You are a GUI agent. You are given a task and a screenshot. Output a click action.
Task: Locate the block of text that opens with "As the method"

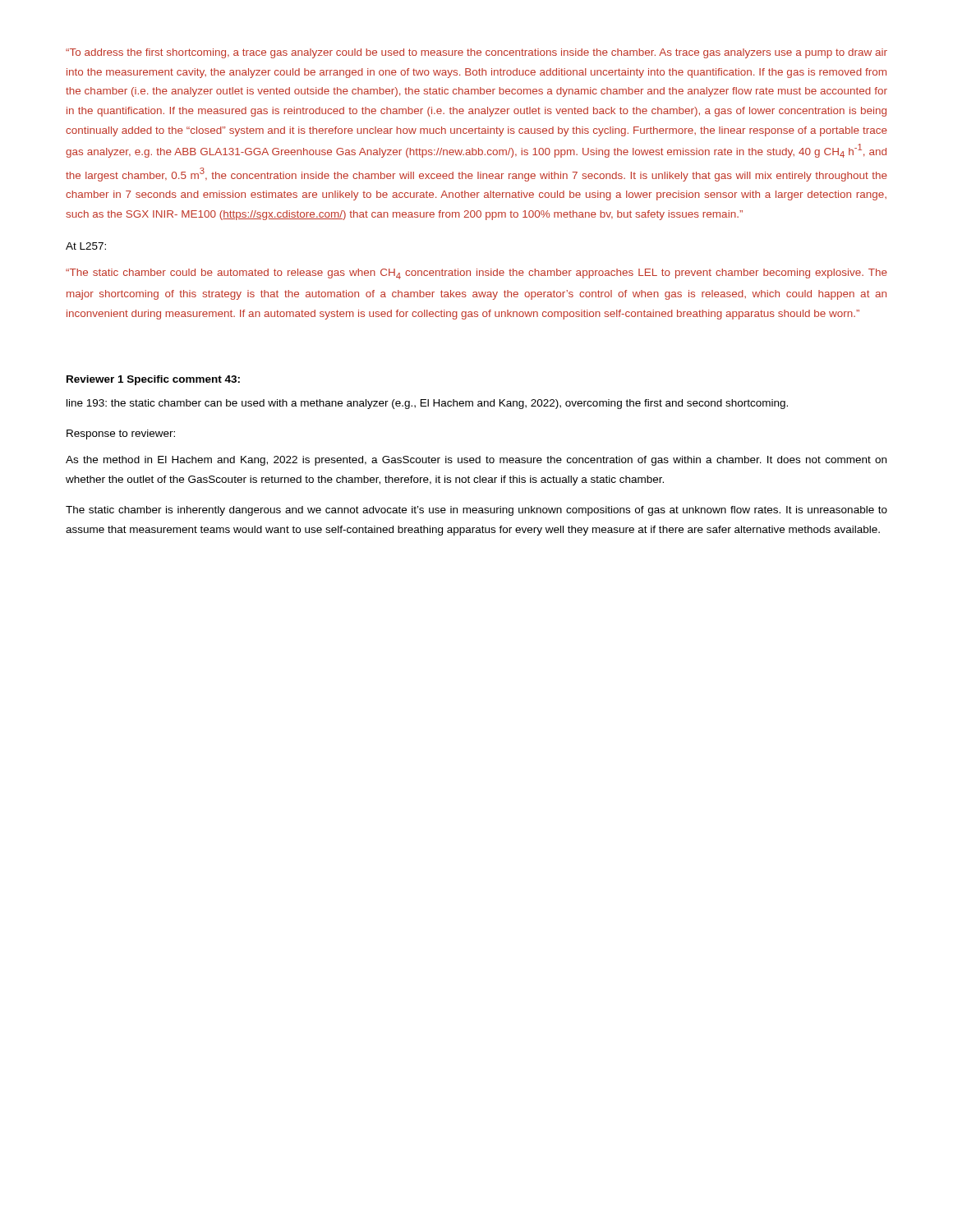(x=476, y=469)
